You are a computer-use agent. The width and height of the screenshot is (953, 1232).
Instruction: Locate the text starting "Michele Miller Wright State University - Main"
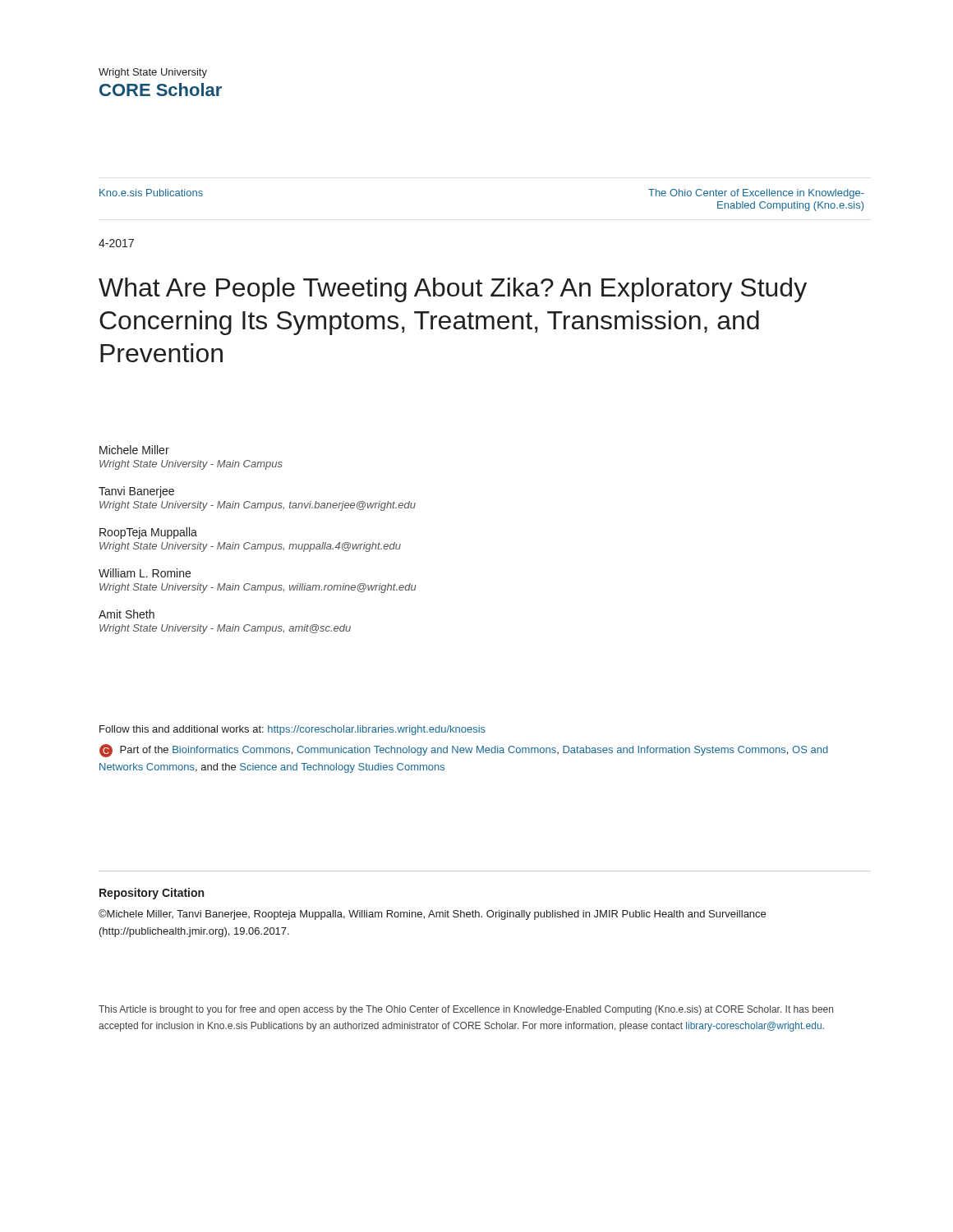257,457
